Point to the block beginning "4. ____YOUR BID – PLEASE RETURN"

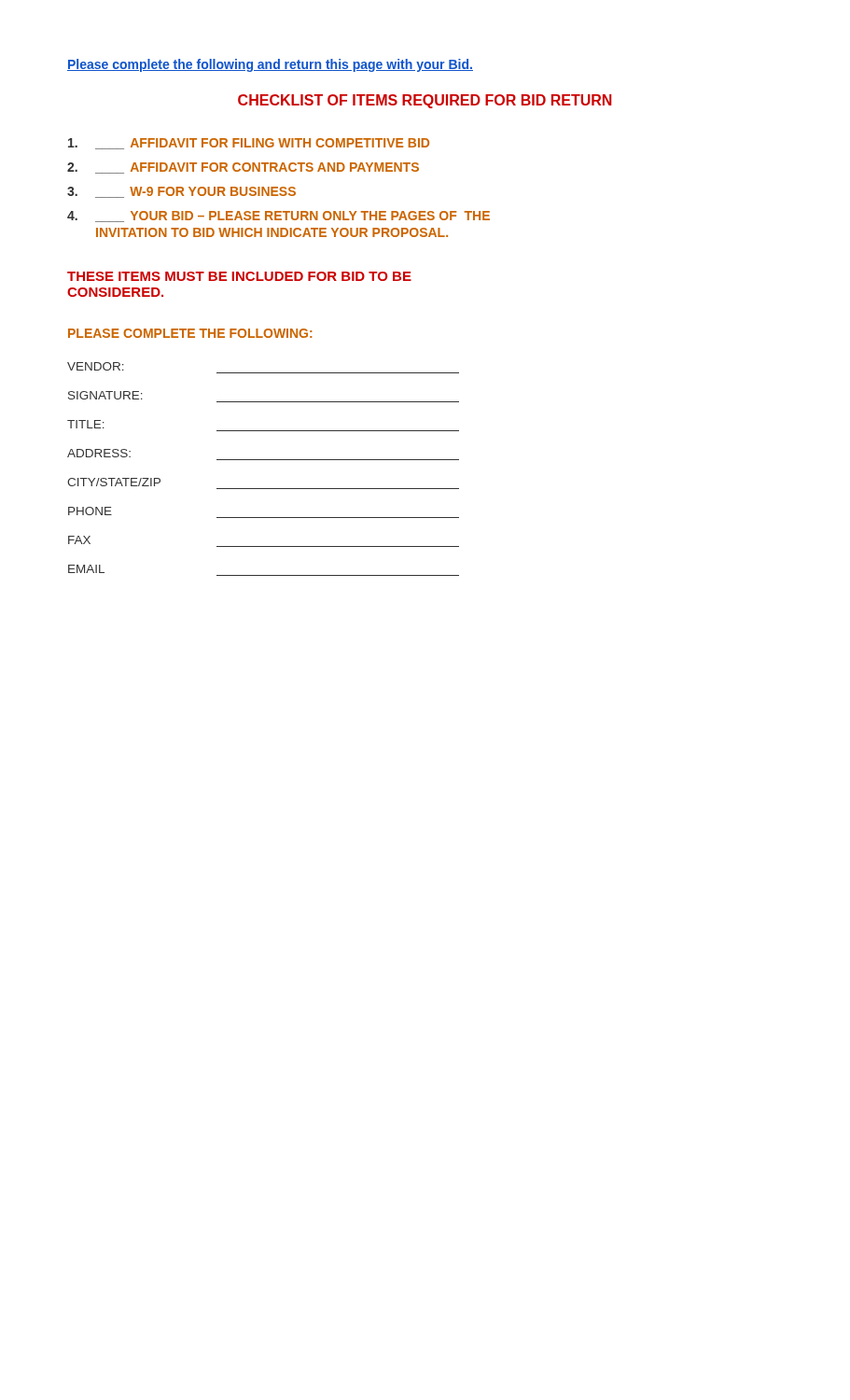tap(425, 224)
